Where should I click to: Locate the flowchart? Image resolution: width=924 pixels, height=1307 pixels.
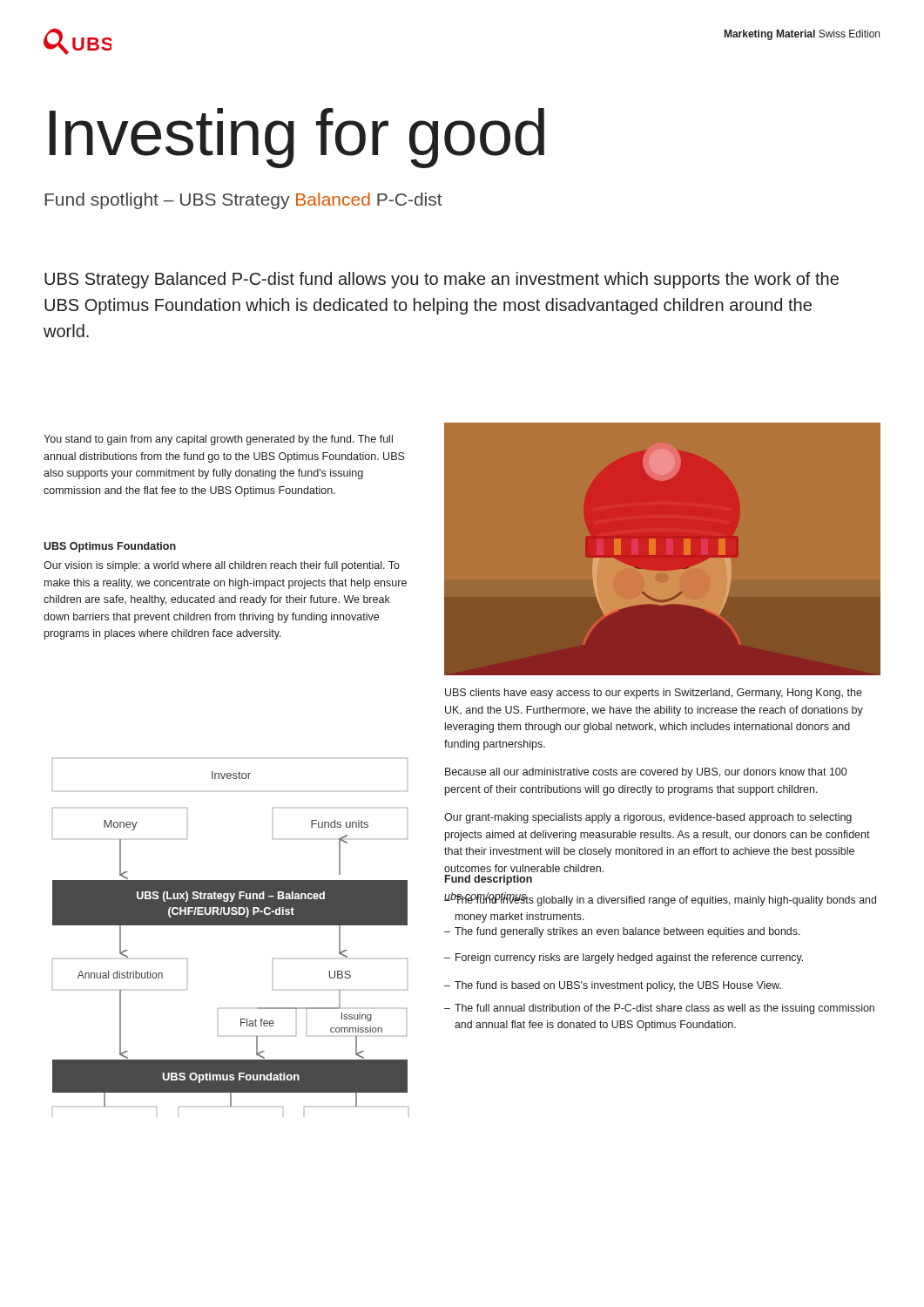(x=231, y=934)
